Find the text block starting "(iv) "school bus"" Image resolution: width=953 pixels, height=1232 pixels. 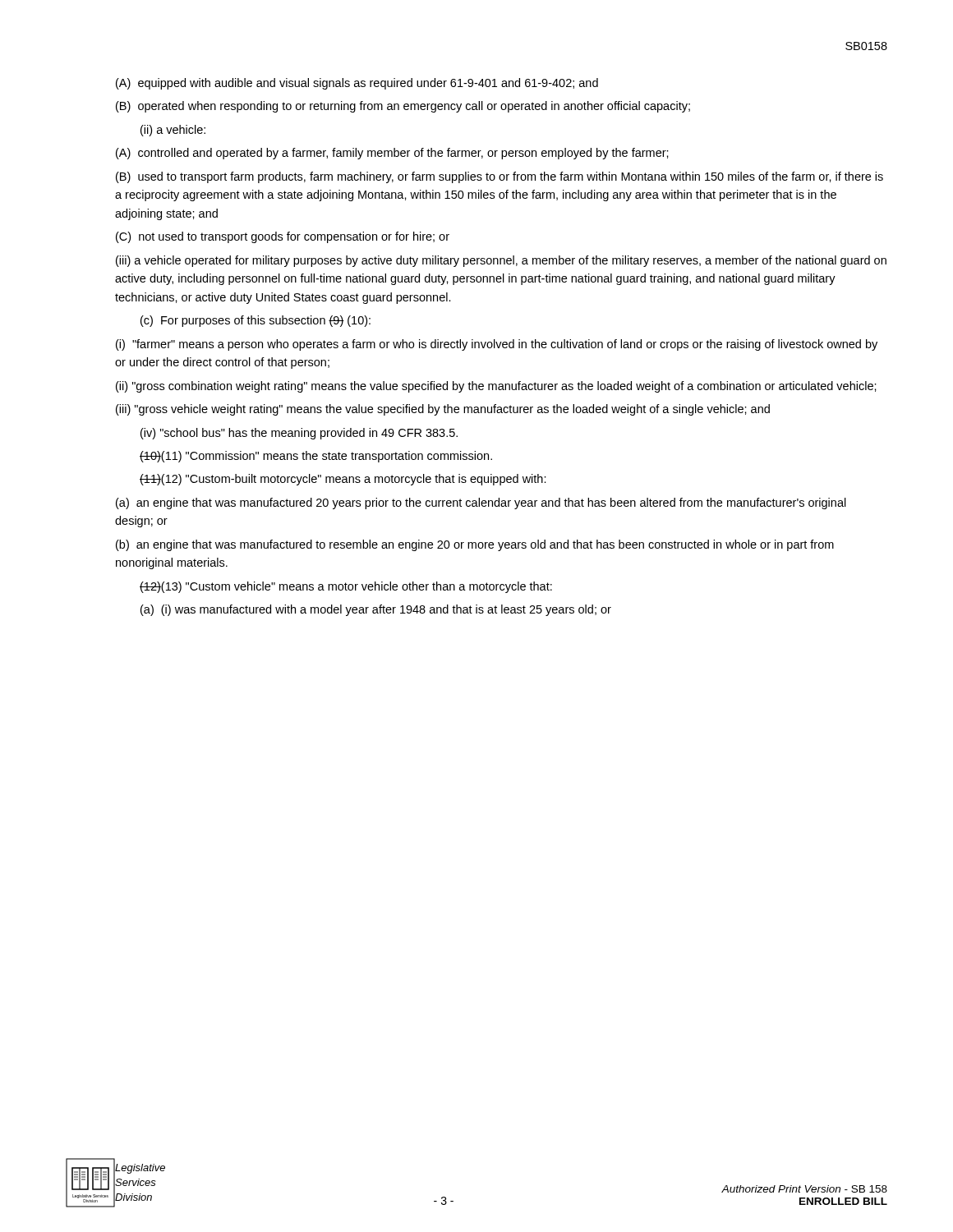click(x=299, y=434)
